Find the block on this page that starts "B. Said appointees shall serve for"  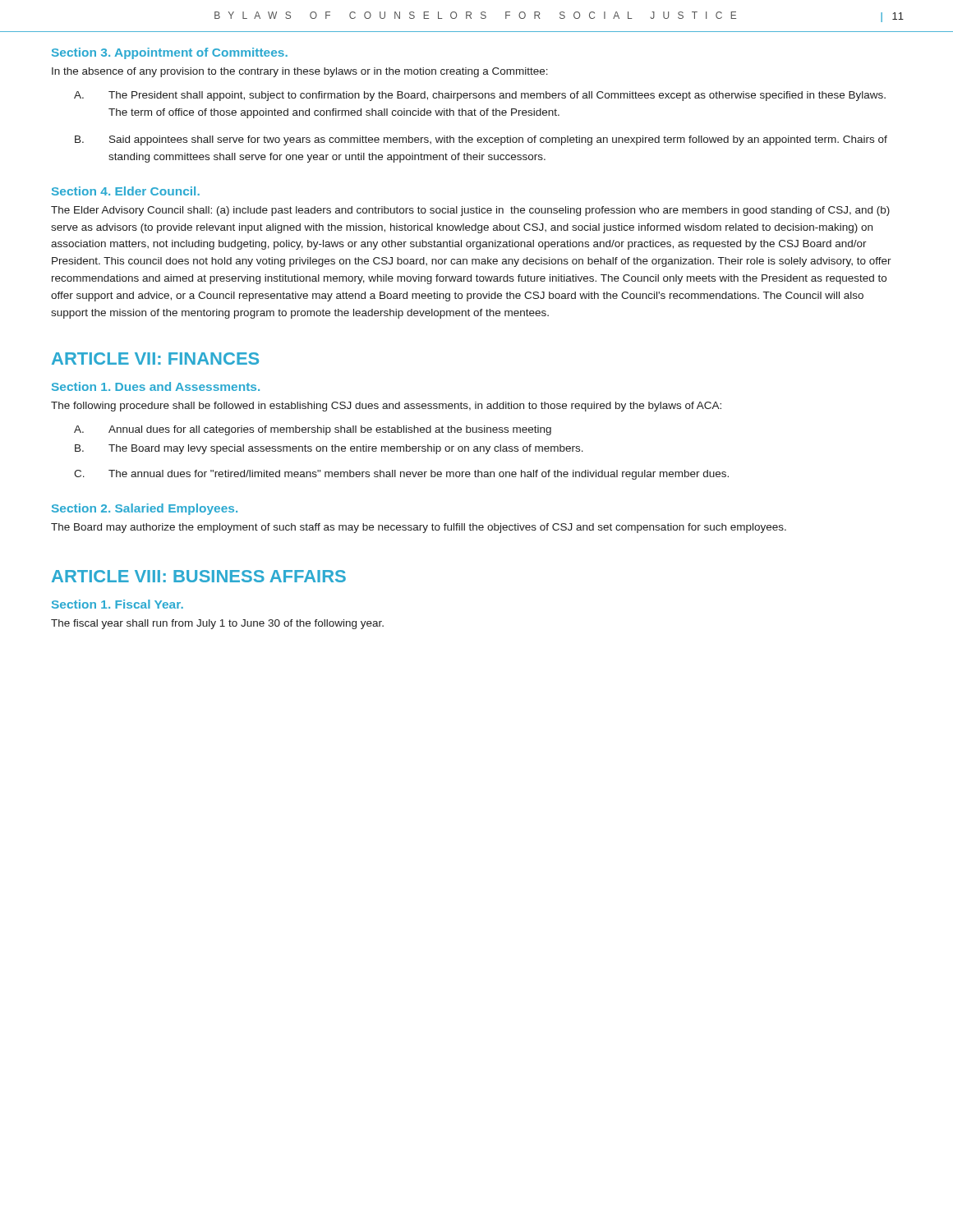coord(476,148)
